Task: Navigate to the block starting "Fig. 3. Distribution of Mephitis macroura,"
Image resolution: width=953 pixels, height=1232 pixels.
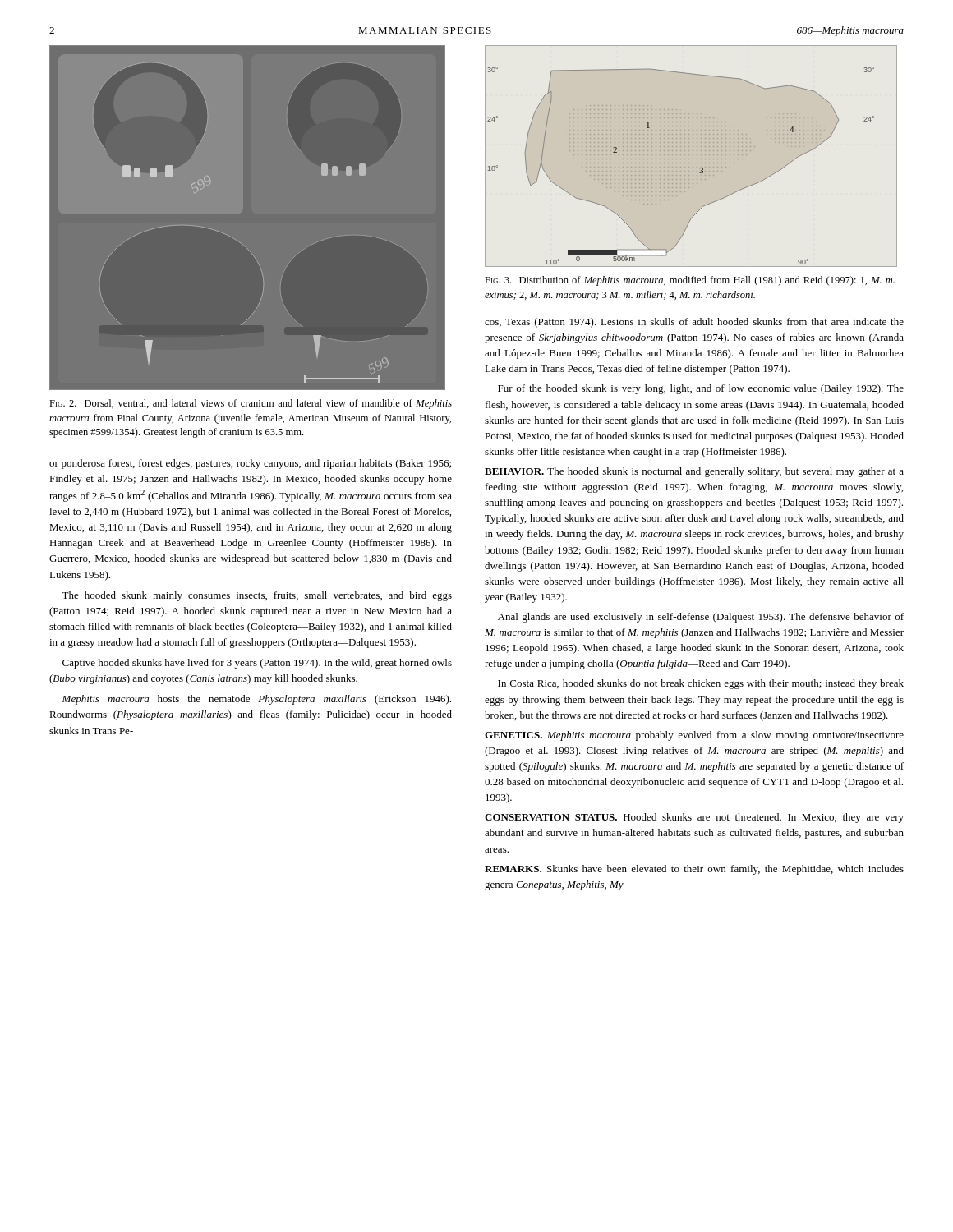Action: (690, 287)
